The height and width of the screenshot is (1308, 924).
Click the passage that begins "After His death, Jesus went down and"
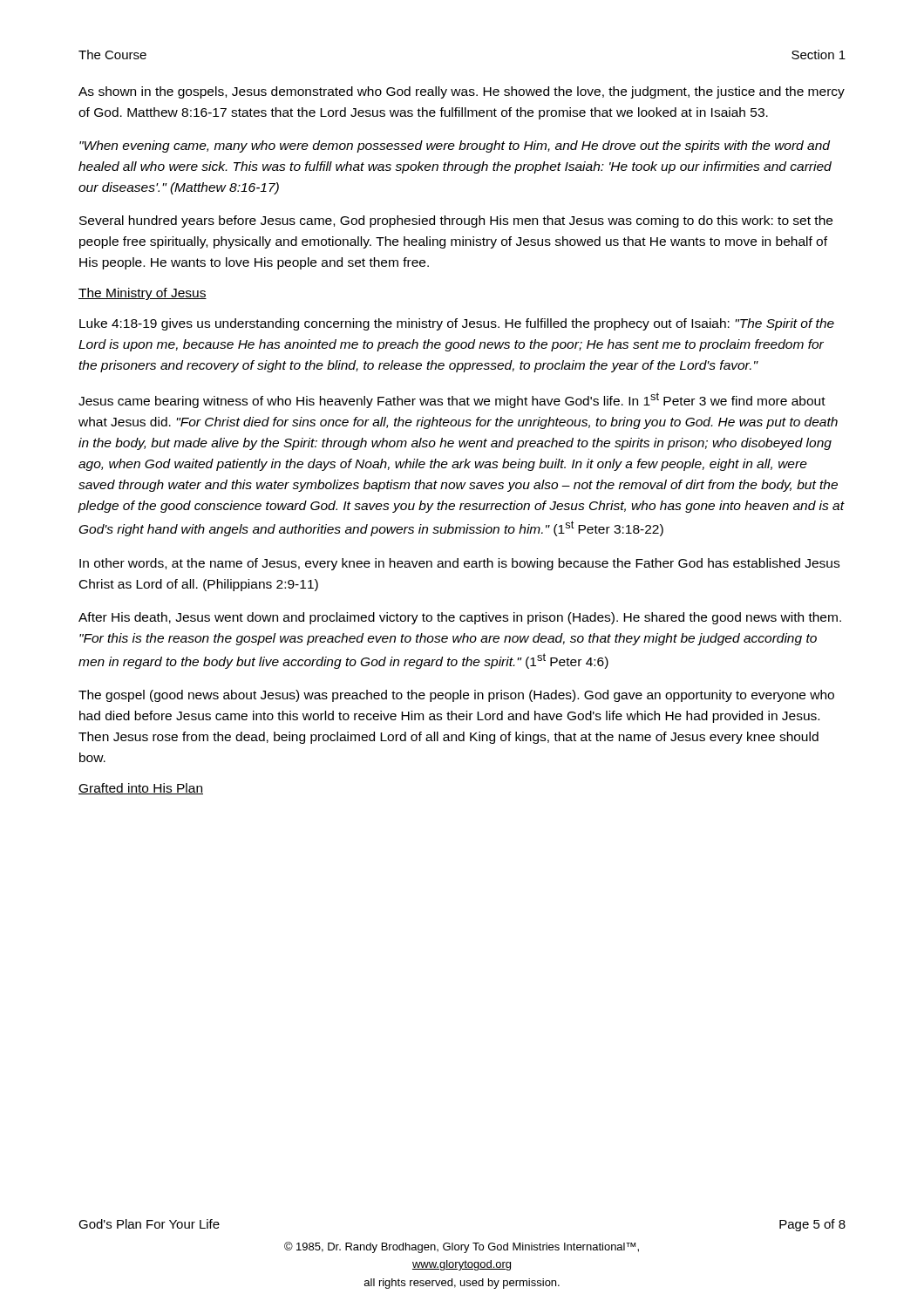pyautogui.click(x=460, y=639)
